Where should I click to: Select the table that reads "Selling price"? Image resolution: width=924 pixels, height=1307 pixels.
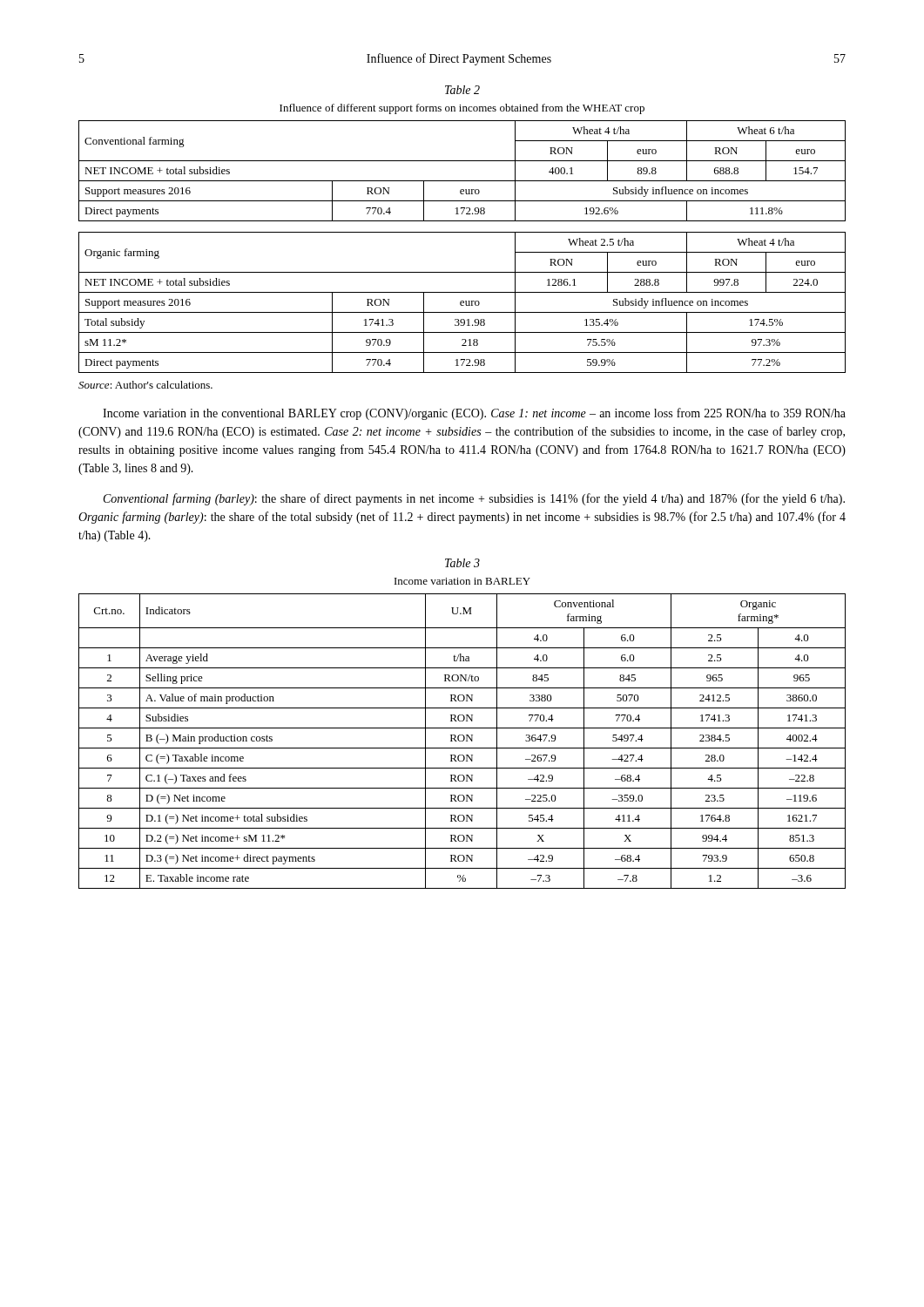pyautogui.click(x=462, y=741)
